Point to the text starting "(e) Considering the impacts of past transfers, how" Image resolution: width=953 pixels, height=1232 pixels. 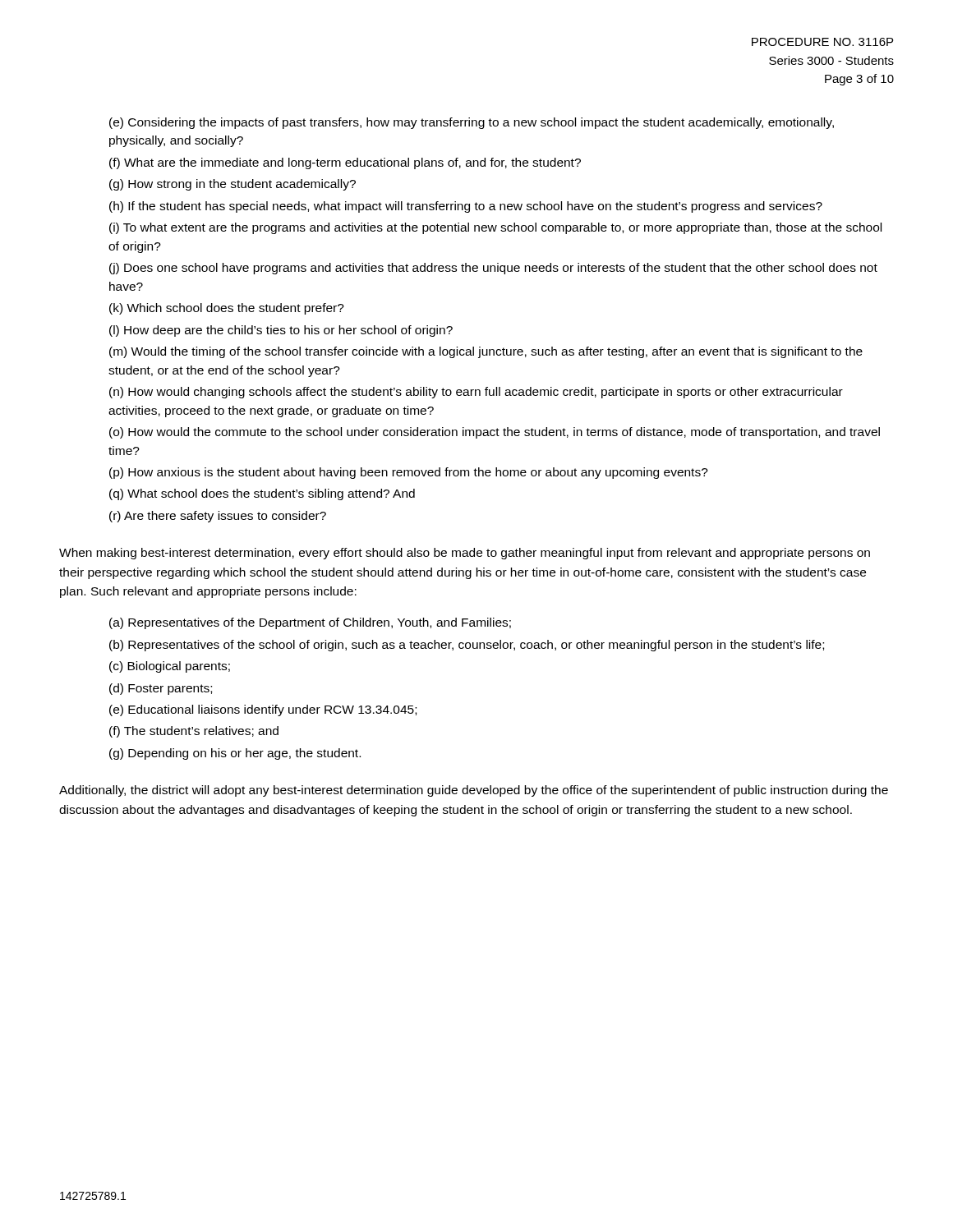(472, 131)
